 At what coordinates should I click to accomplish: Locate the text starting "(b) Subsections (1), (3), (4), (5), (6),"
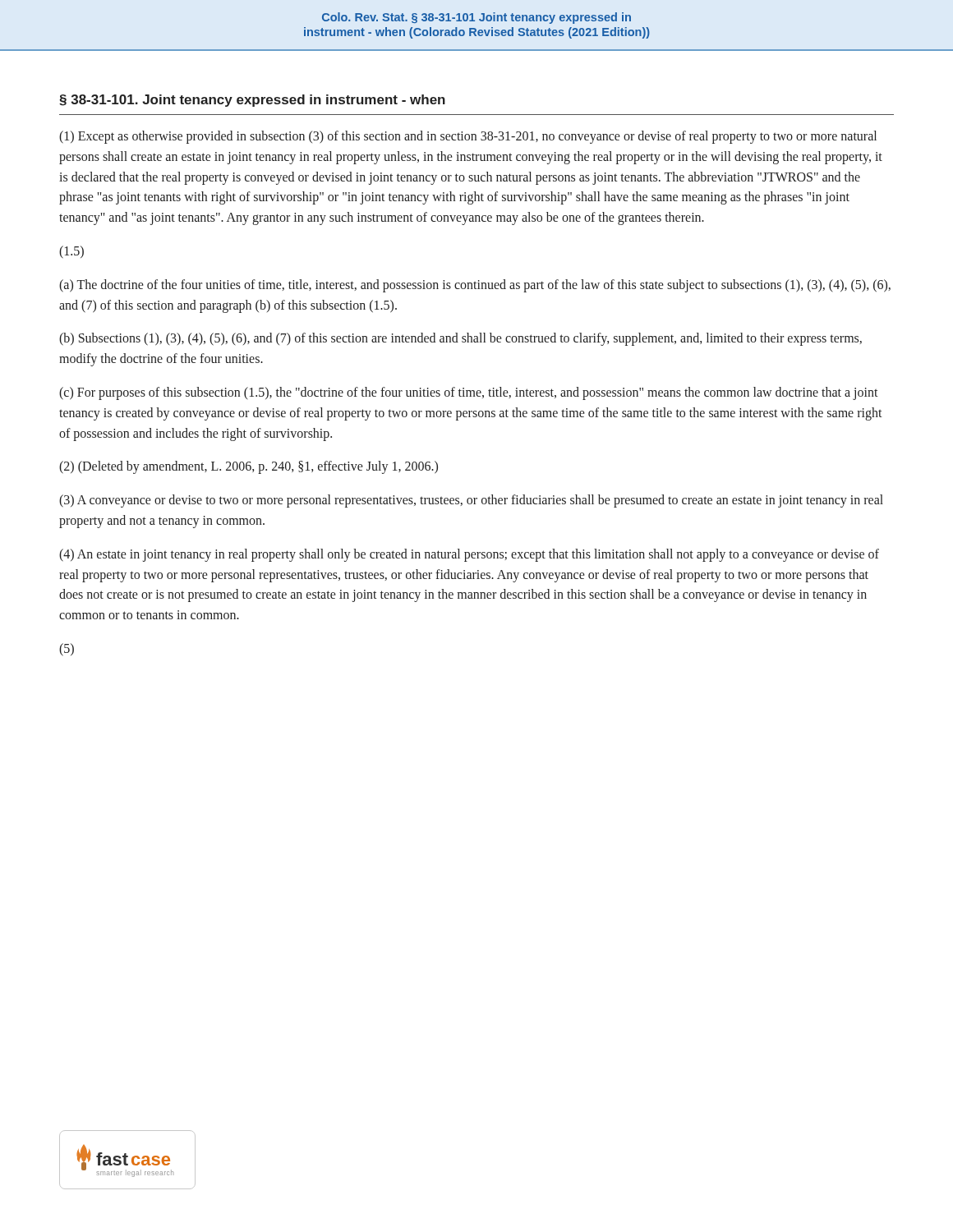[461, 348]
